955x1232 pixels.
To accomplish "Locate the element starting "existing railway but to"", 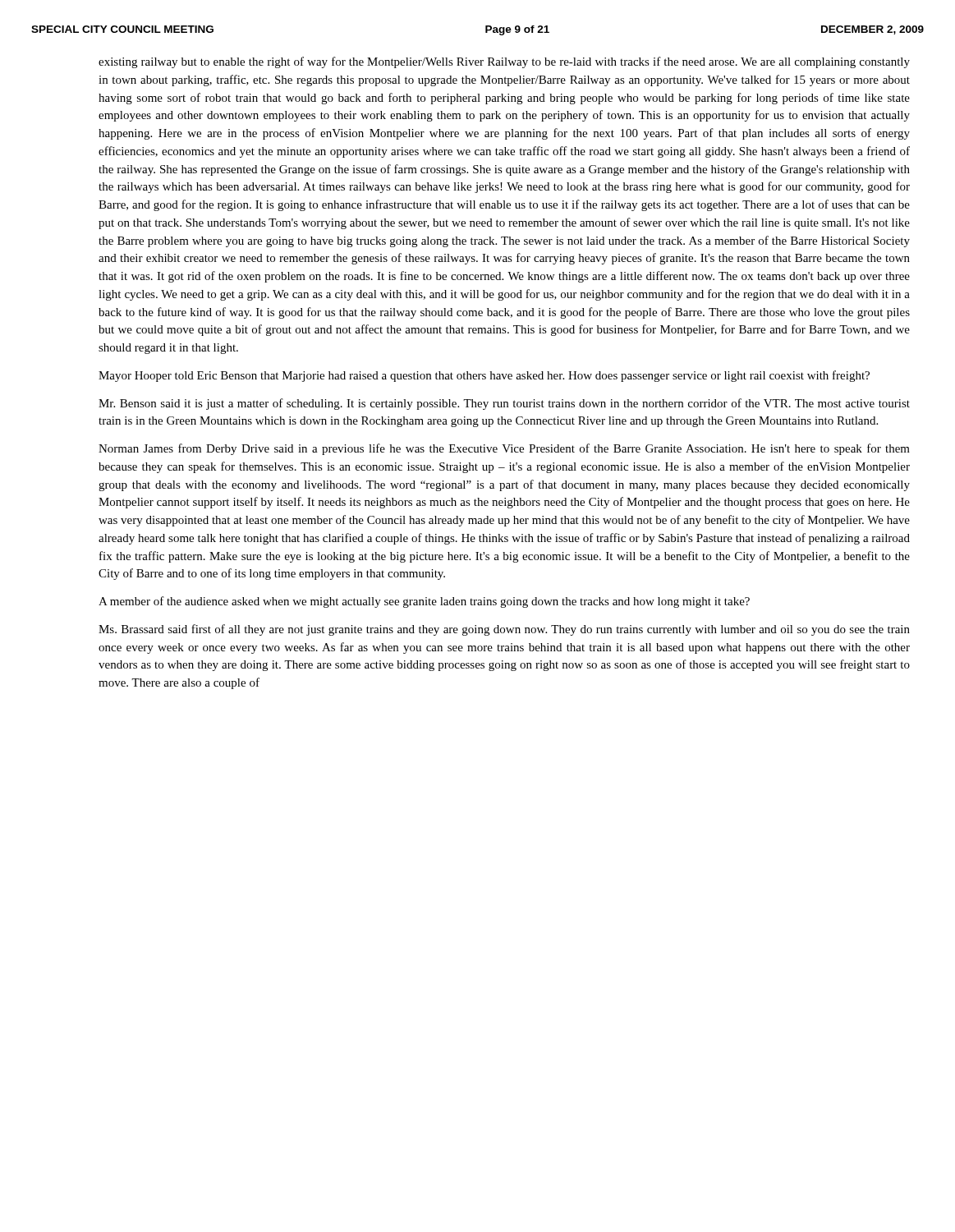I will click(504, 205).
